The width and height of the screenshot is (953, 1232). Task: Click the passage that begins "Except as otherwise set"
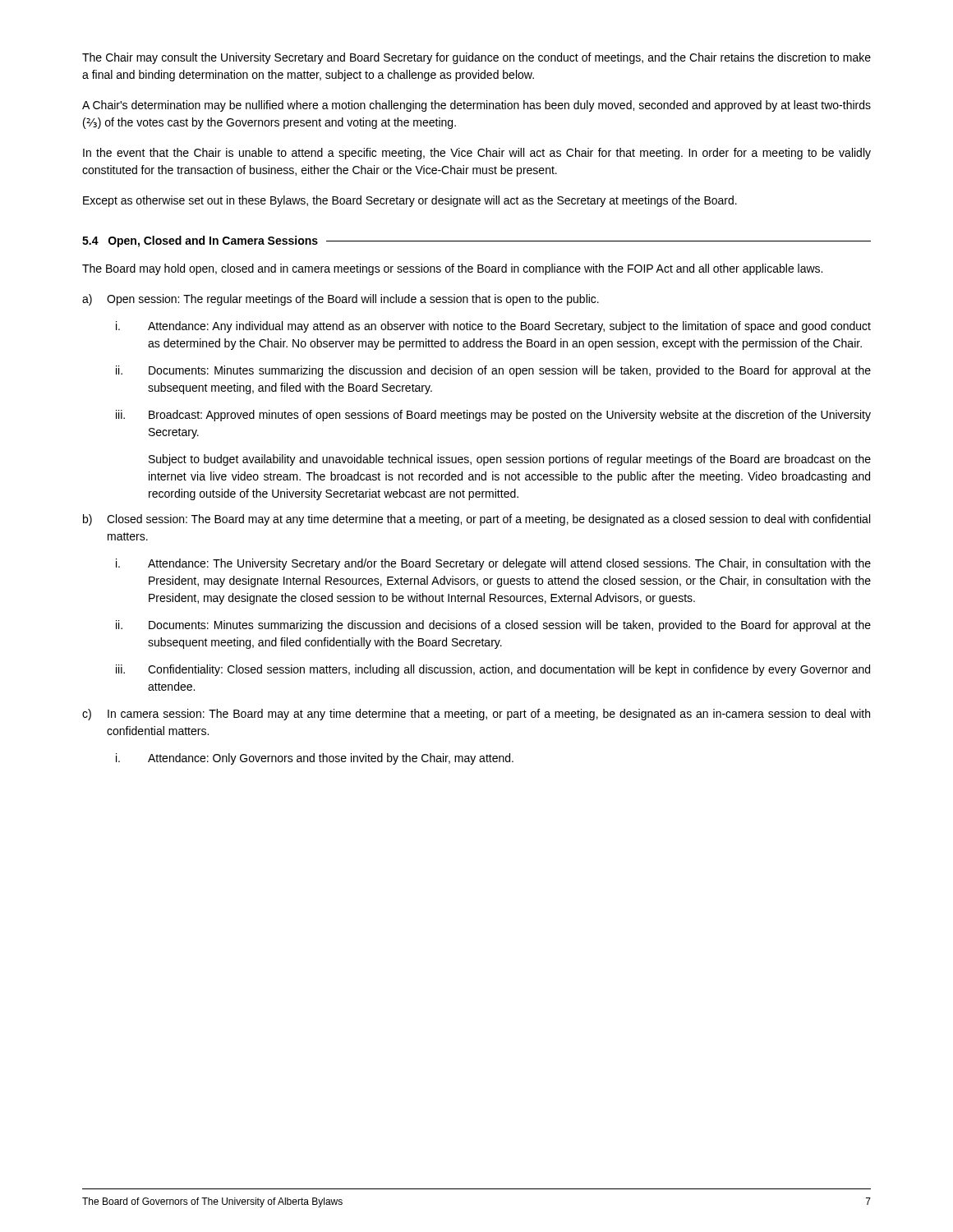(x=410, y=200)
